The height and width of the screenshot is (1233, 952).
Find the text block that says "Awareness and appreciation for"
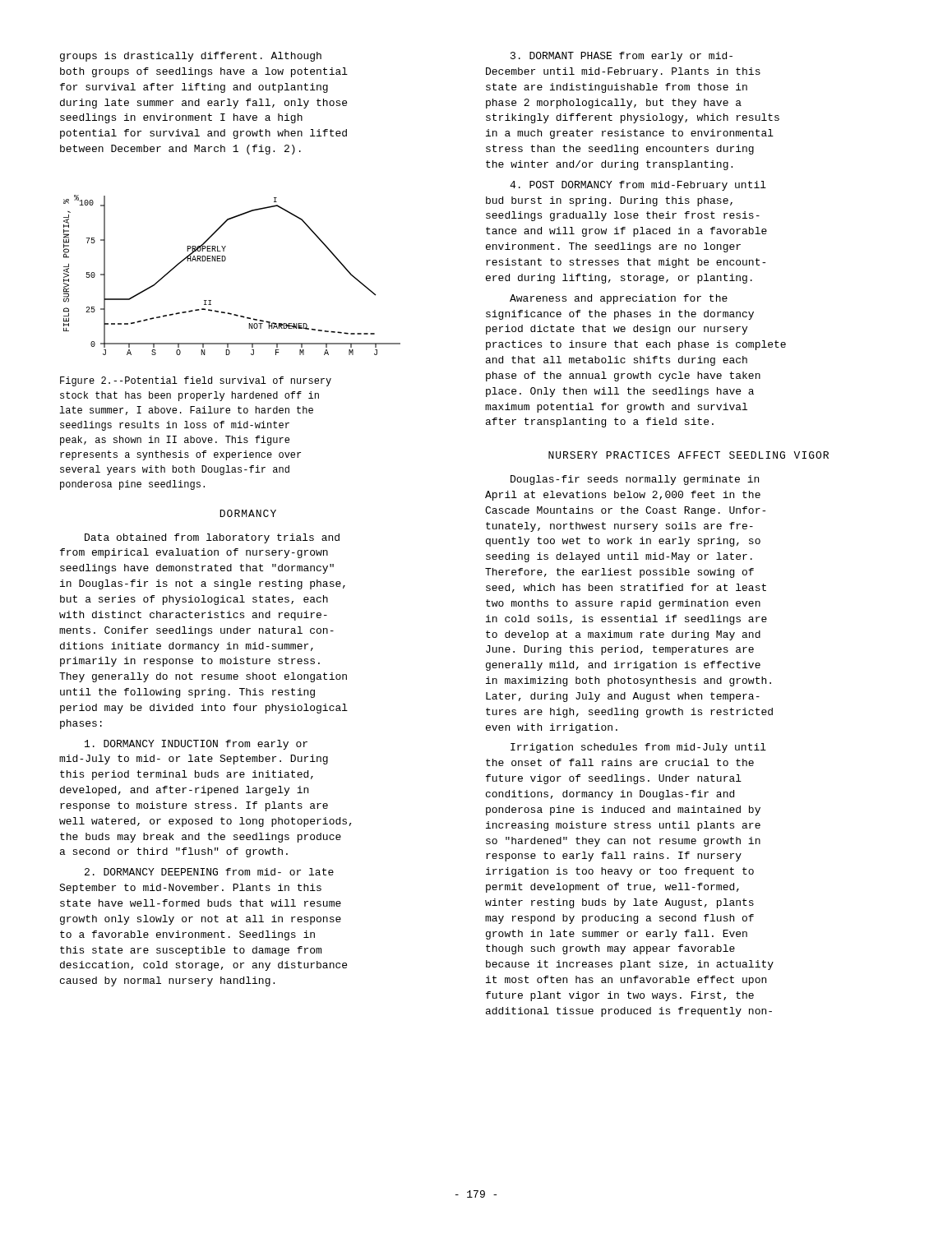689,361
